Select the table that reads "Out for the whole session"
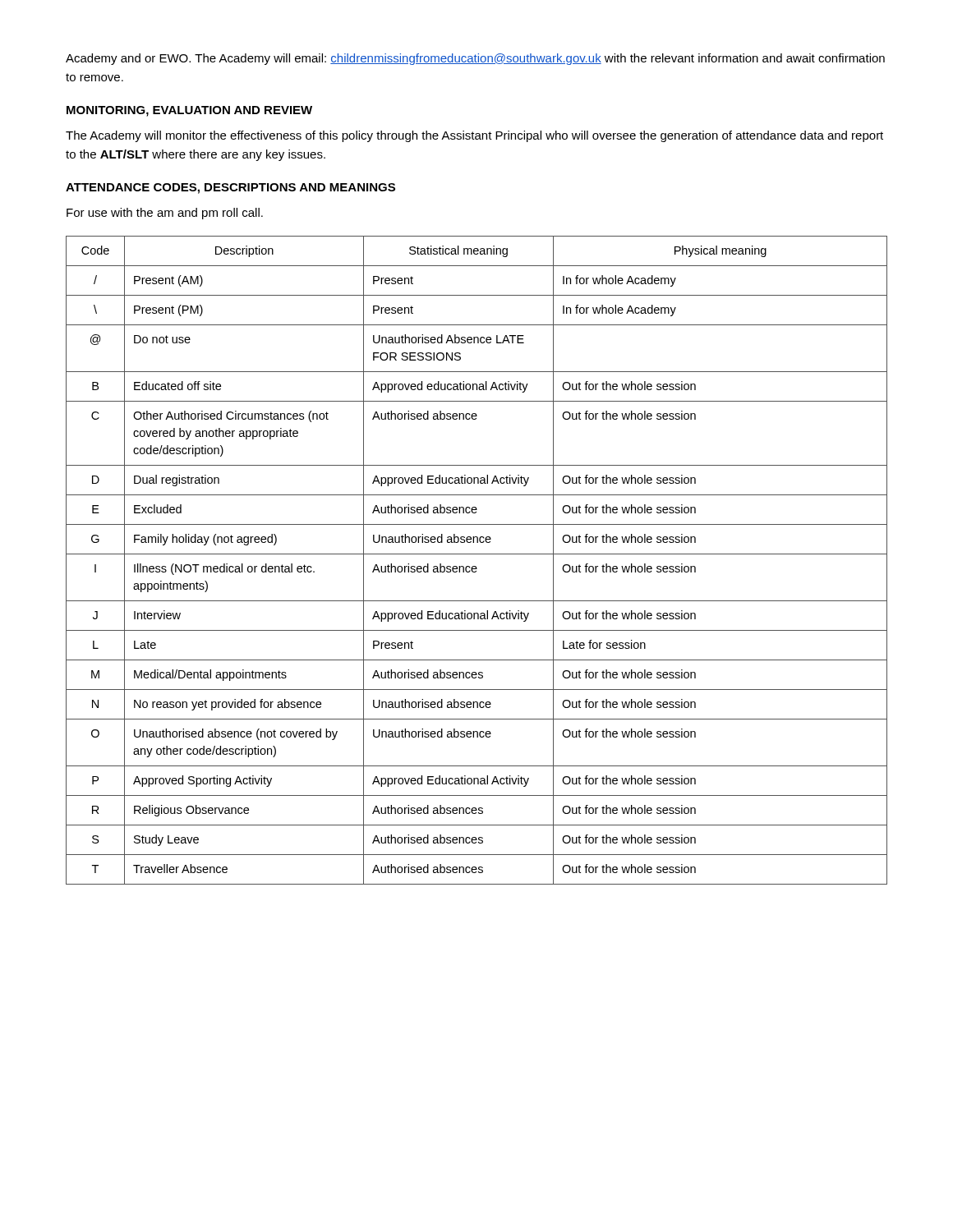 tap(476, 560)
